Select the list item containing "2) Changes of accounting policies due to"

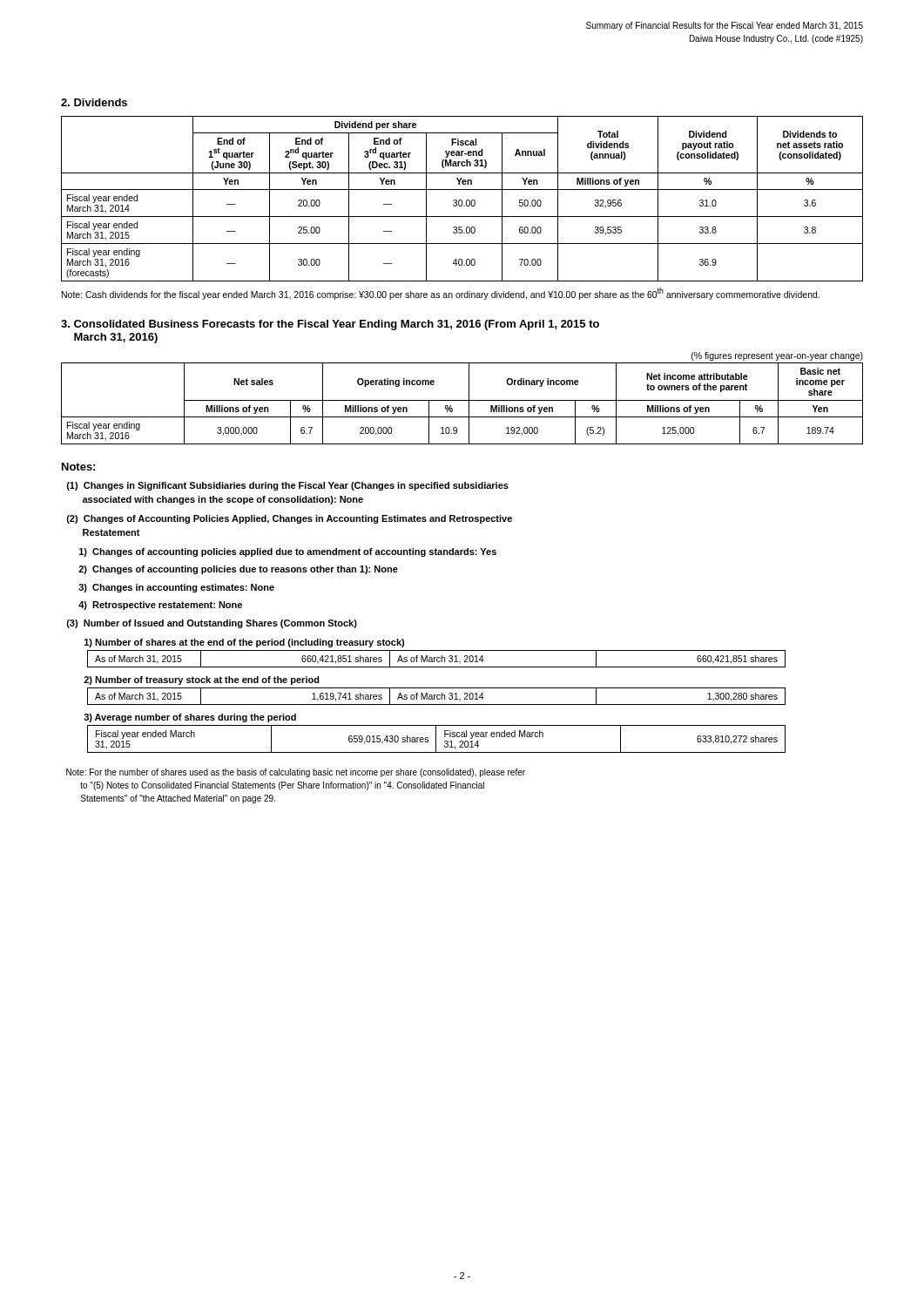coord(236,569)
